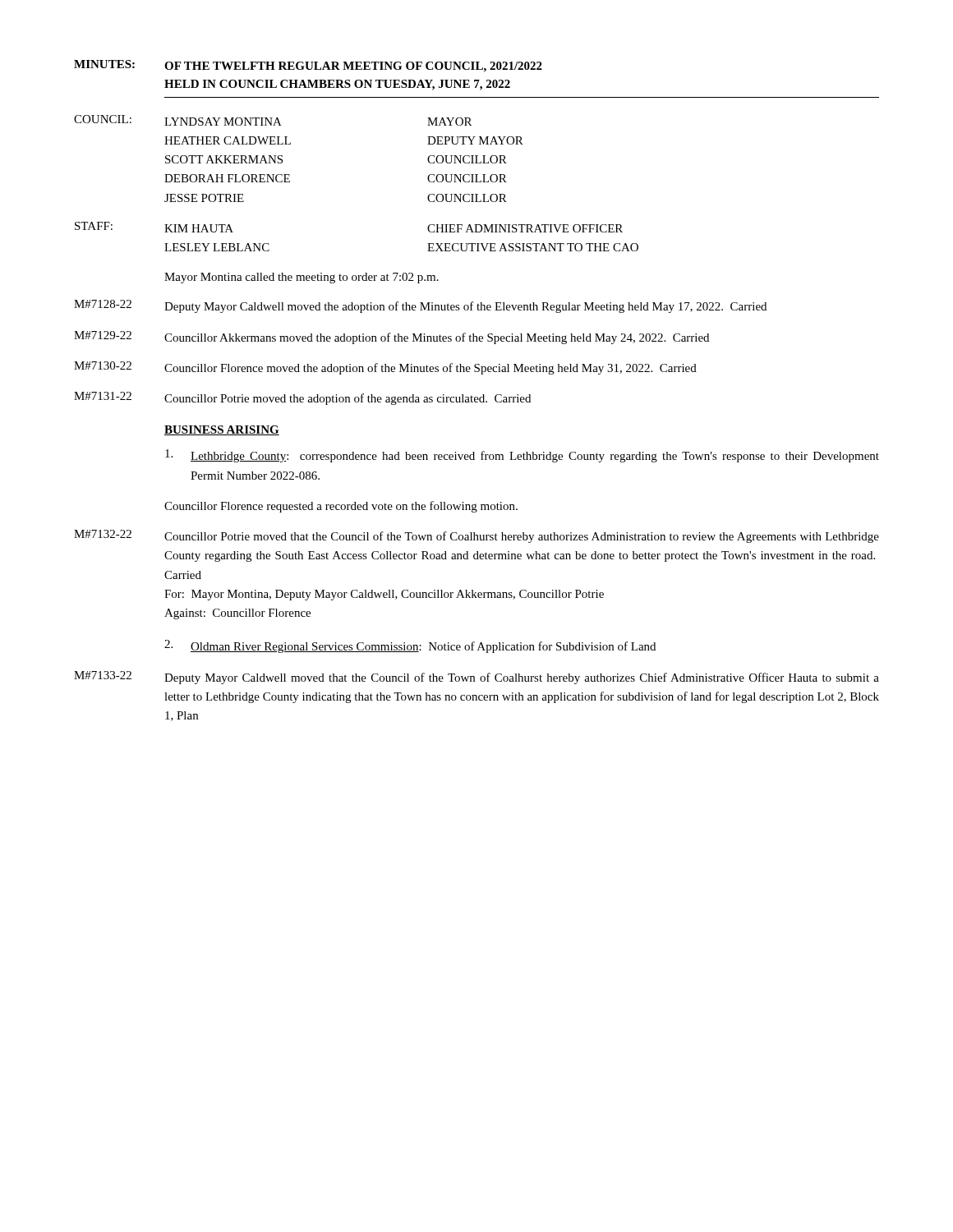
Task: Find the block starting "M#7128-22 Deputy Mayor Caldwell moved the adoption"
Action: tap(420, 307)
